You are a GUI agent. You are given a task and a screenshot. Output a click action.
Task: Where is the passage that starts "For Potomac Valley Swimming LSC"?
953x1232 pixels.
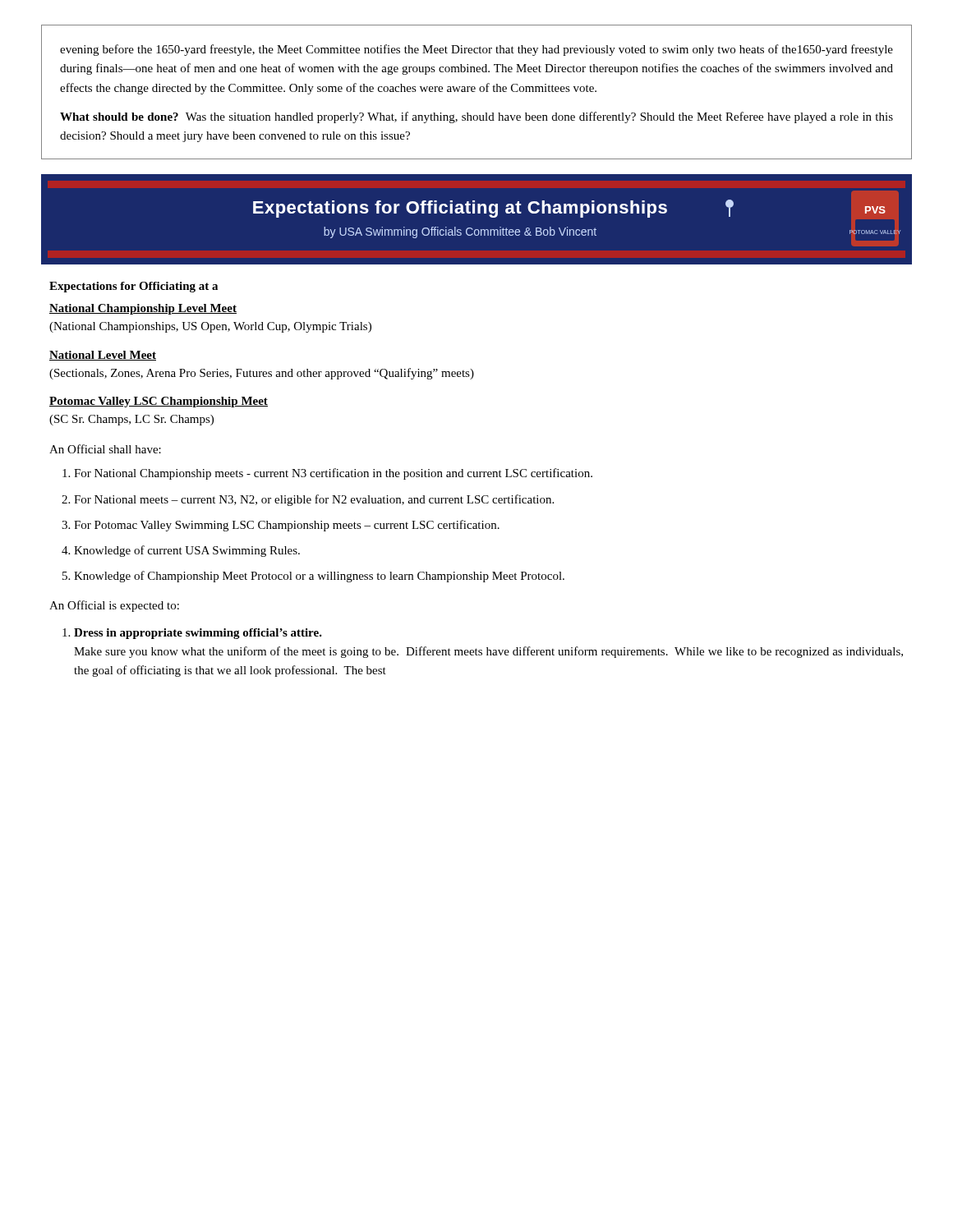(287, 525)
